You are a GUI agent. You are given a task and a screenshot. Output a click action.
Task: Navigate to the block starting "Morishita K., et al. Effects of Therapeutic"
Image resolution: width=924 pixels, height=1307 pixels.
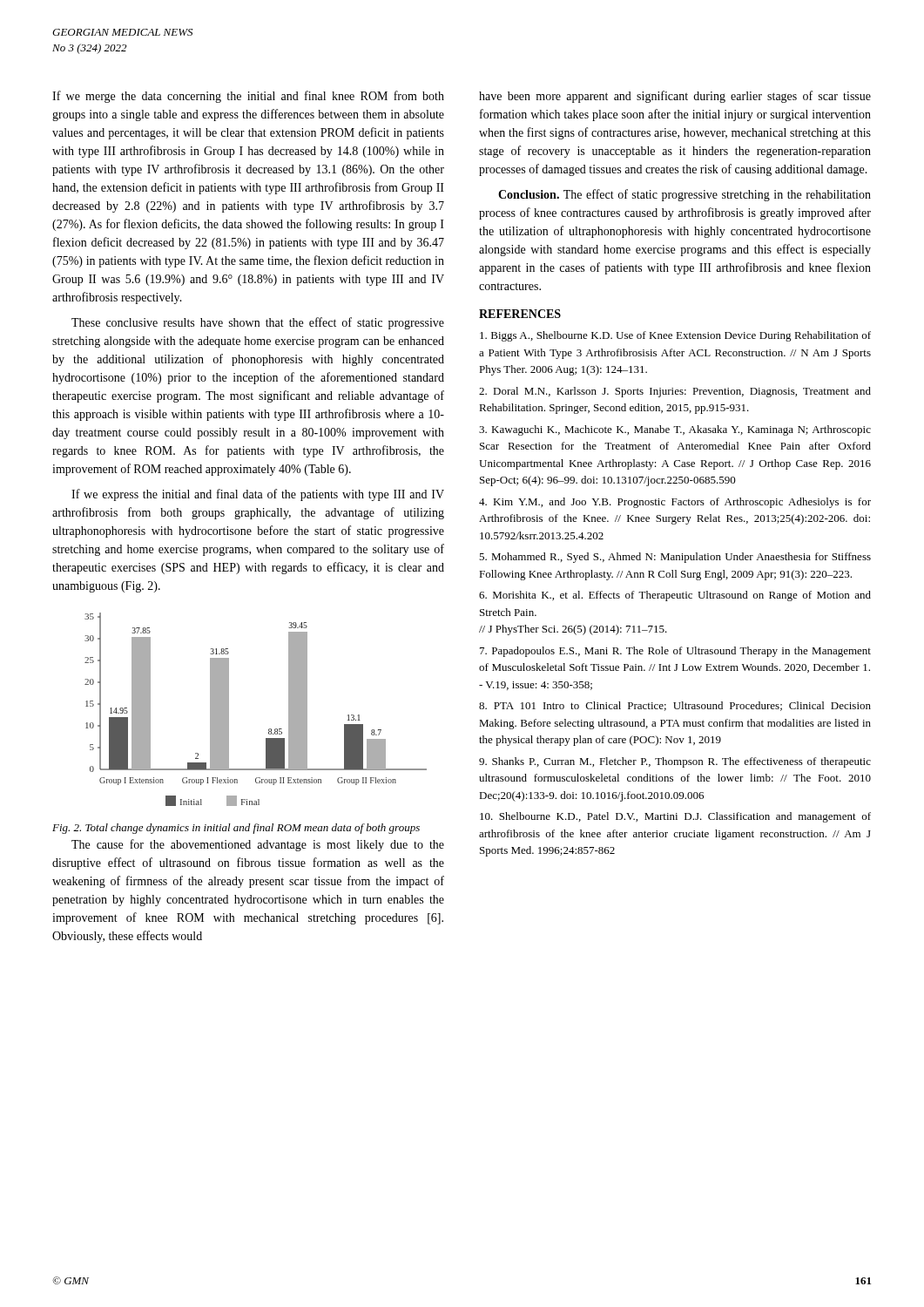click(675, 596)
